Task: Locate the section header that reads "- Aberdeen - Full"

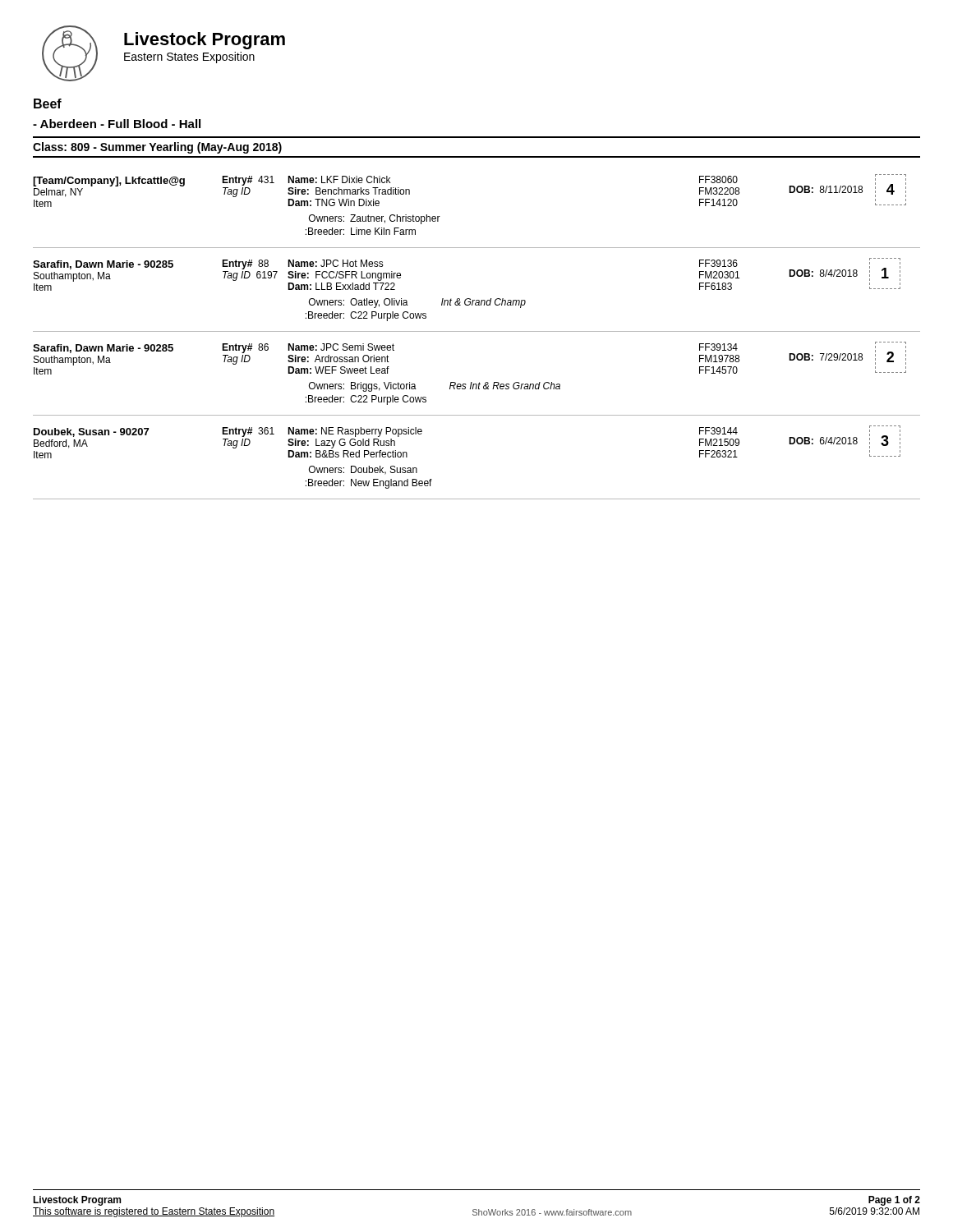Action: [117, 124]
